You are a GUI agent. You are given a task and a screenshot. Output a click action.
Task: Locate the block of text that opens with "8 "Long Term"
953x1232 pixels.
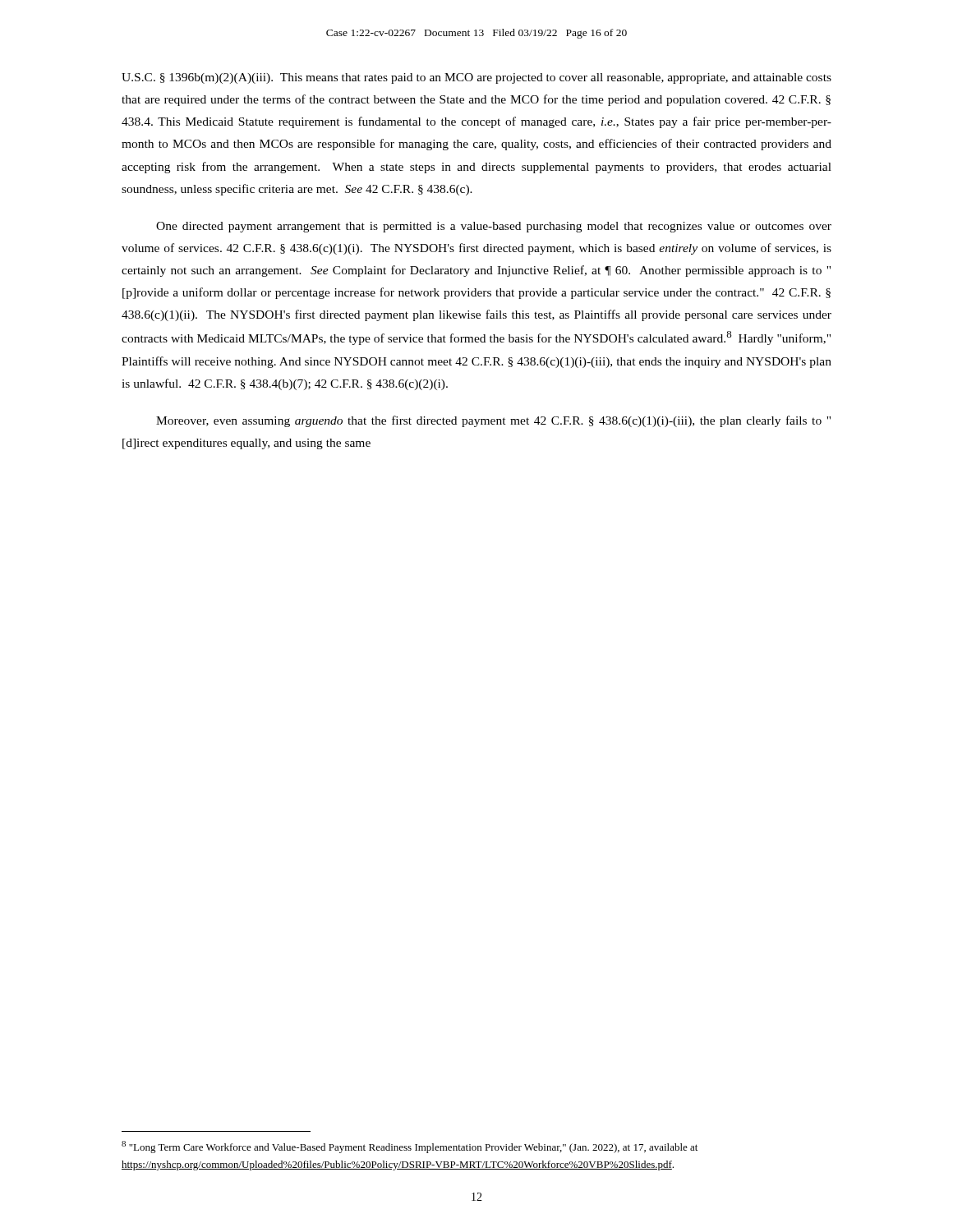[x=411, y=1155]
